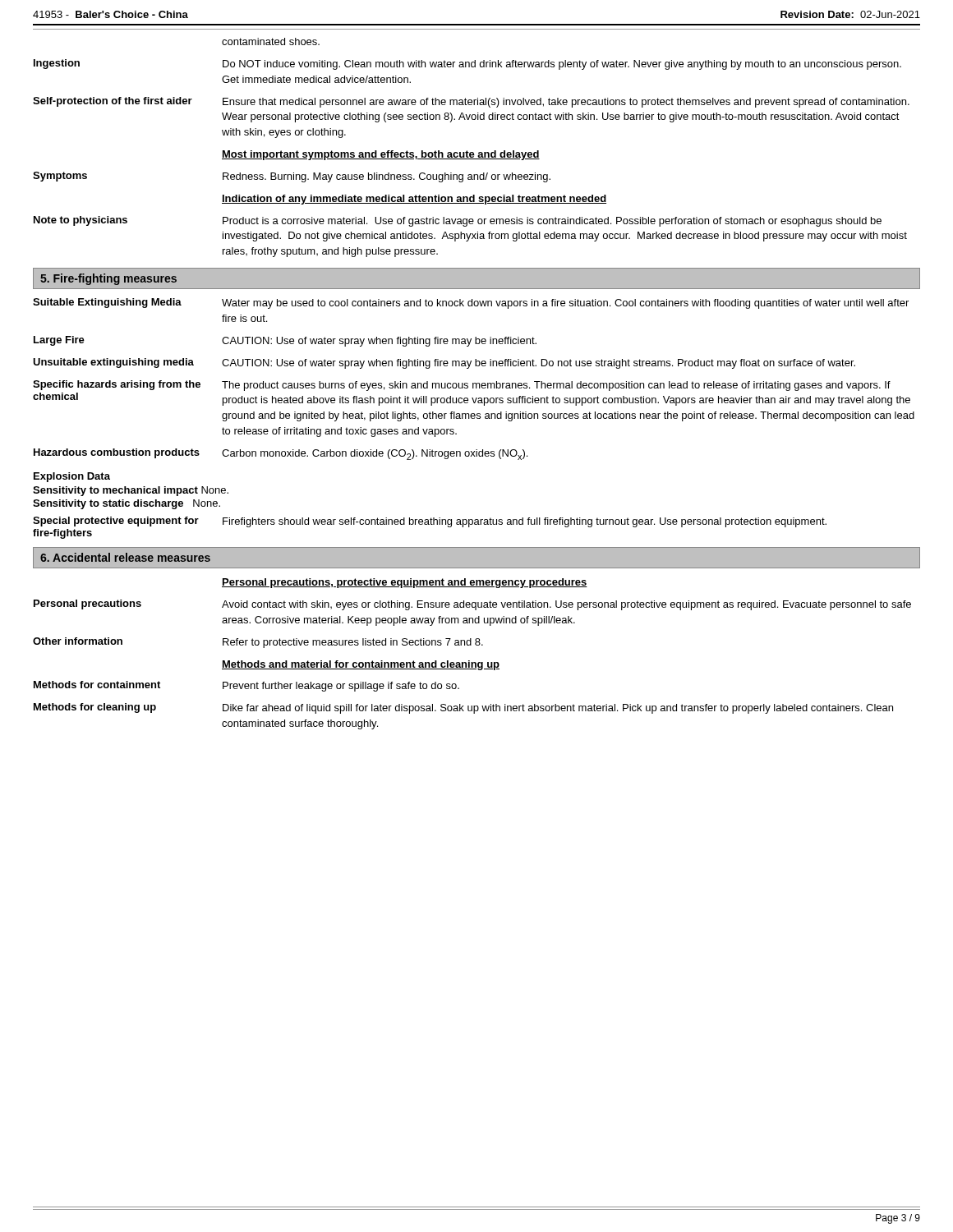Point to the block starting "Note to physicians Product is a corrosive"

coord(476,236)
